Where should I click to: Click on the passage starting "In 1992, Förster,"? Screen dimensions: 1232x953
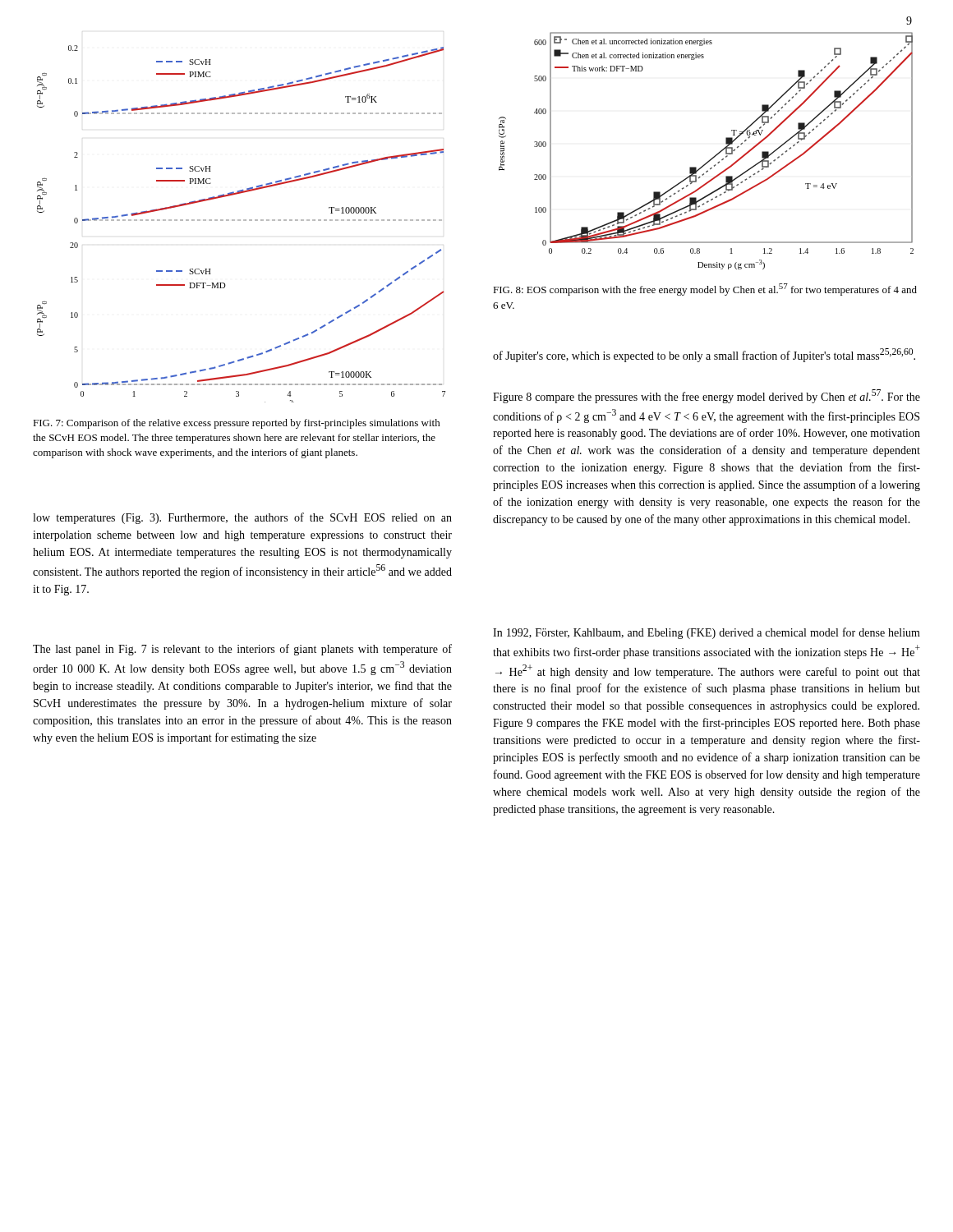point(707,721)
